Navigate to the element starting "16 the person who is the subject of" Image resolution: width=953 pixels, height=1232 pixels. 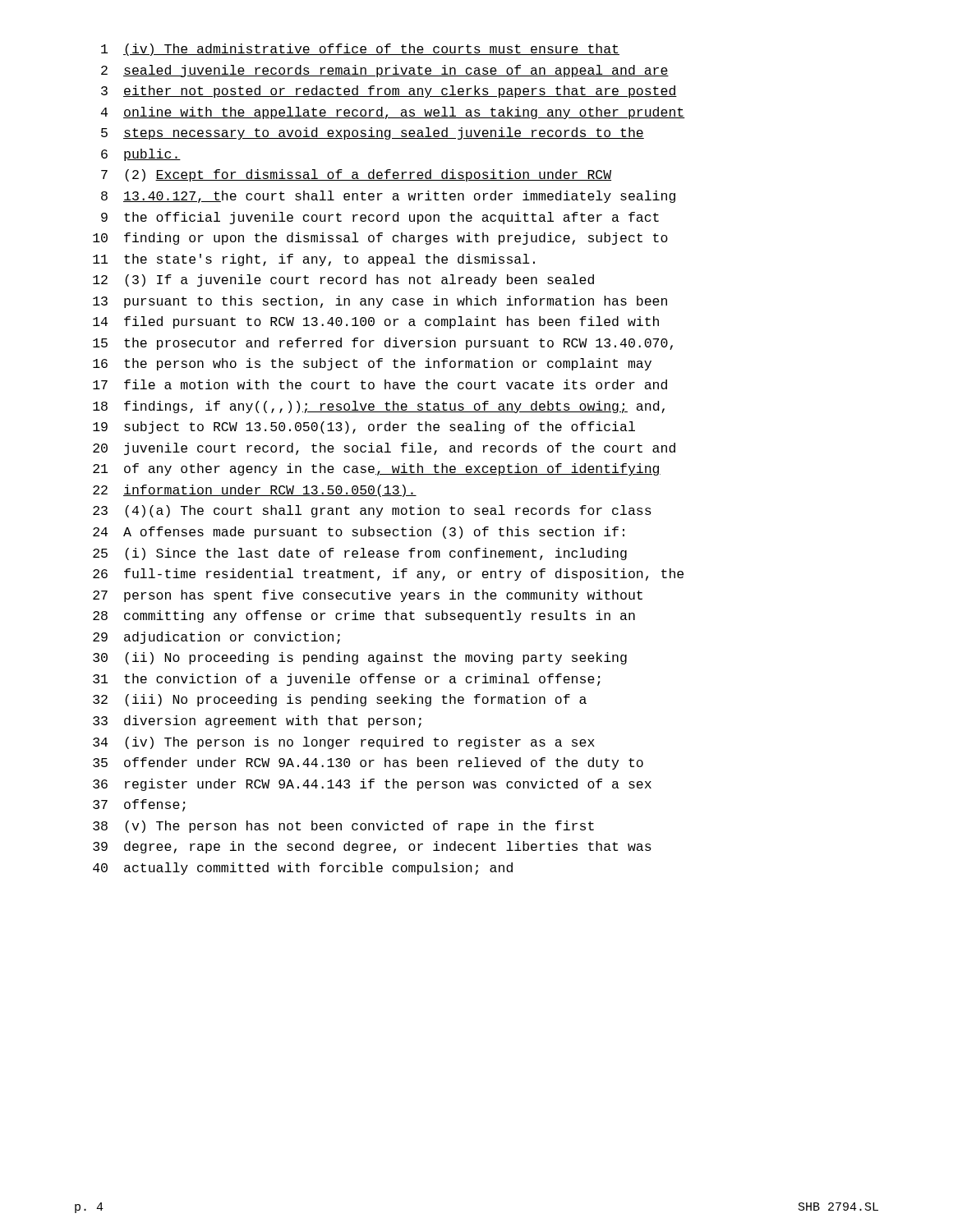[476, 365]
